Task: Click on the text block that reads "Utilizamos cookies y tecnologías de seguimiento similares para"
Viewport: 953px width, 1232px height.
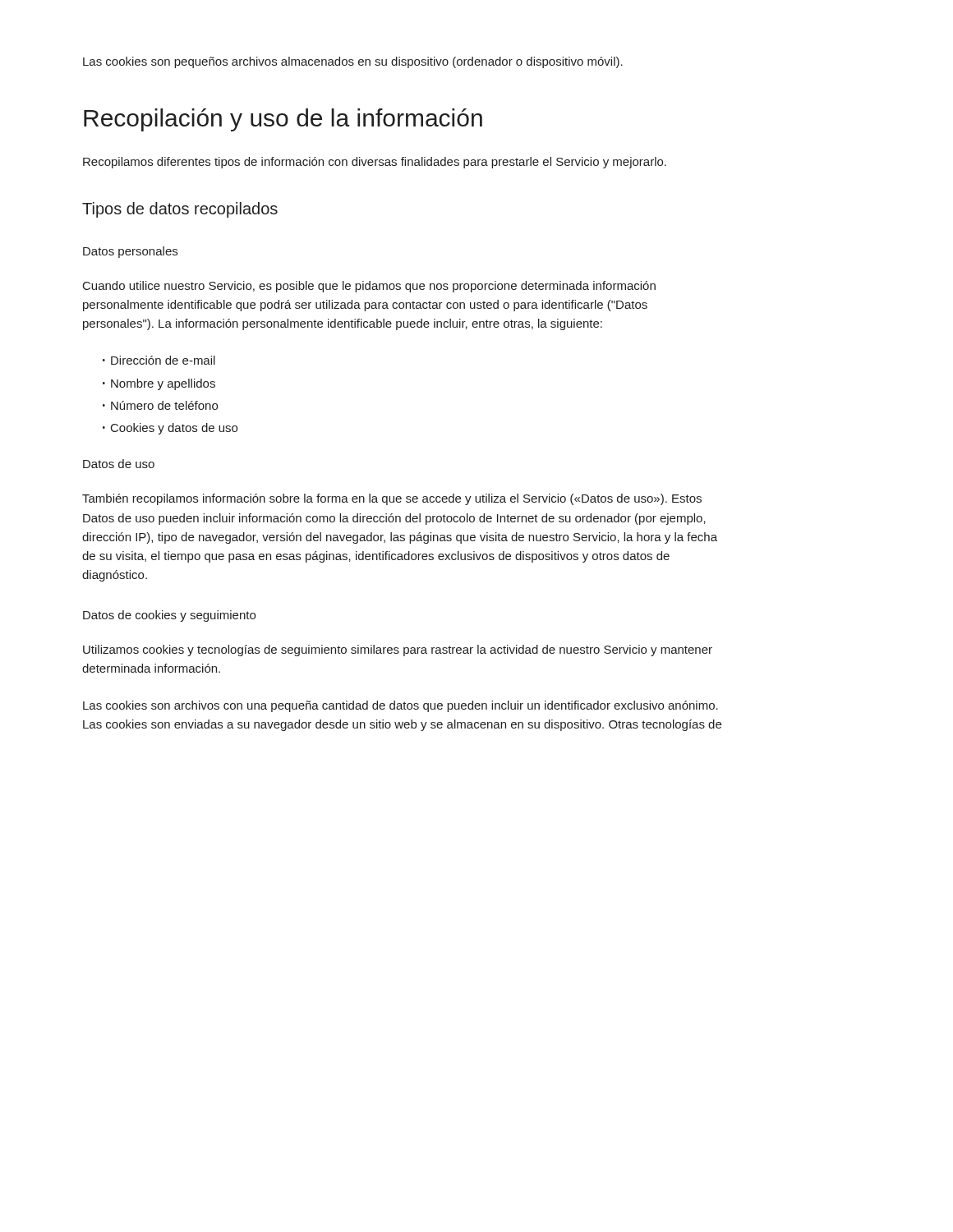Action: coord(403,659)
